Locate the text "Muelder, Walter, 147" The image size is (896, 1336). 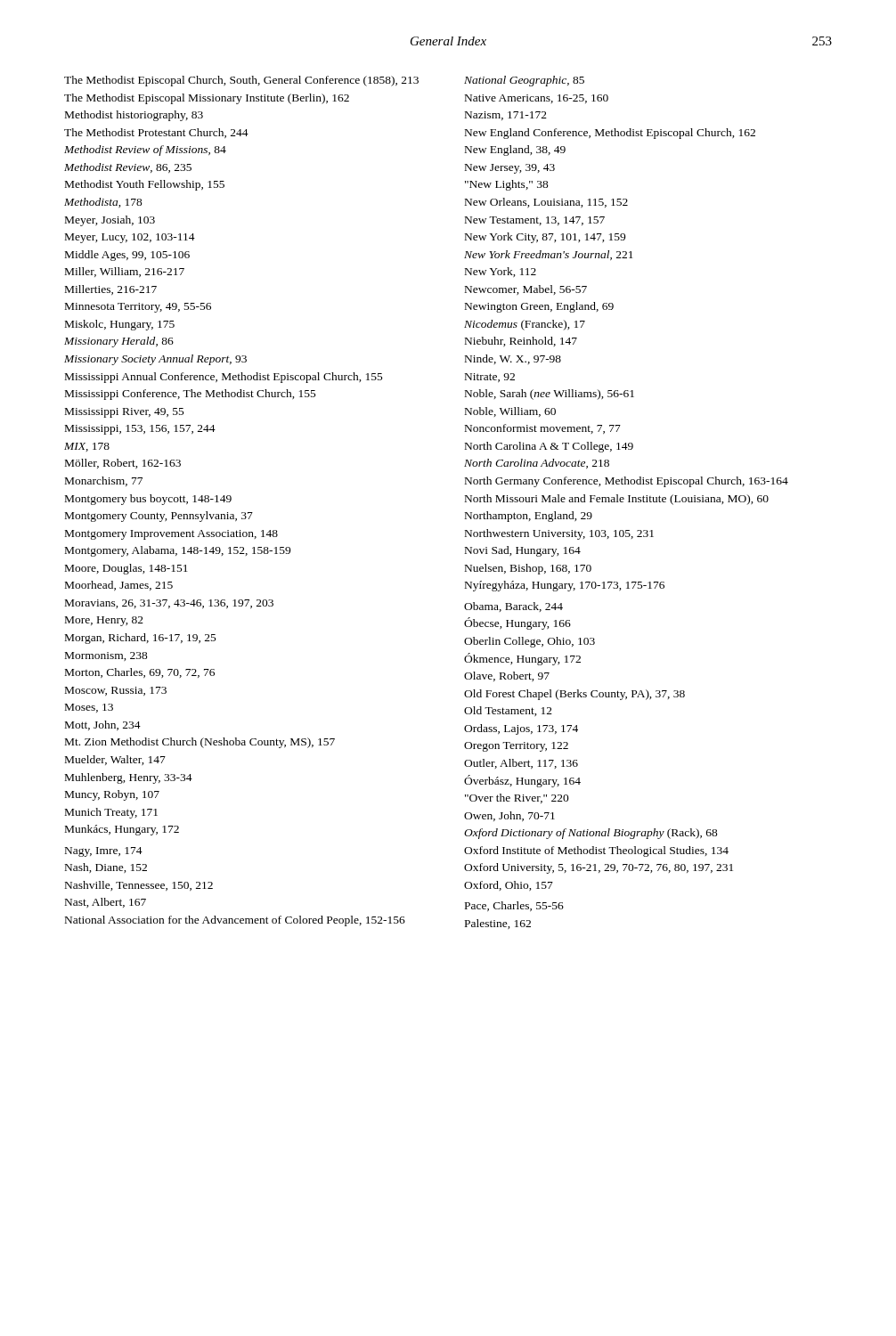115,759
